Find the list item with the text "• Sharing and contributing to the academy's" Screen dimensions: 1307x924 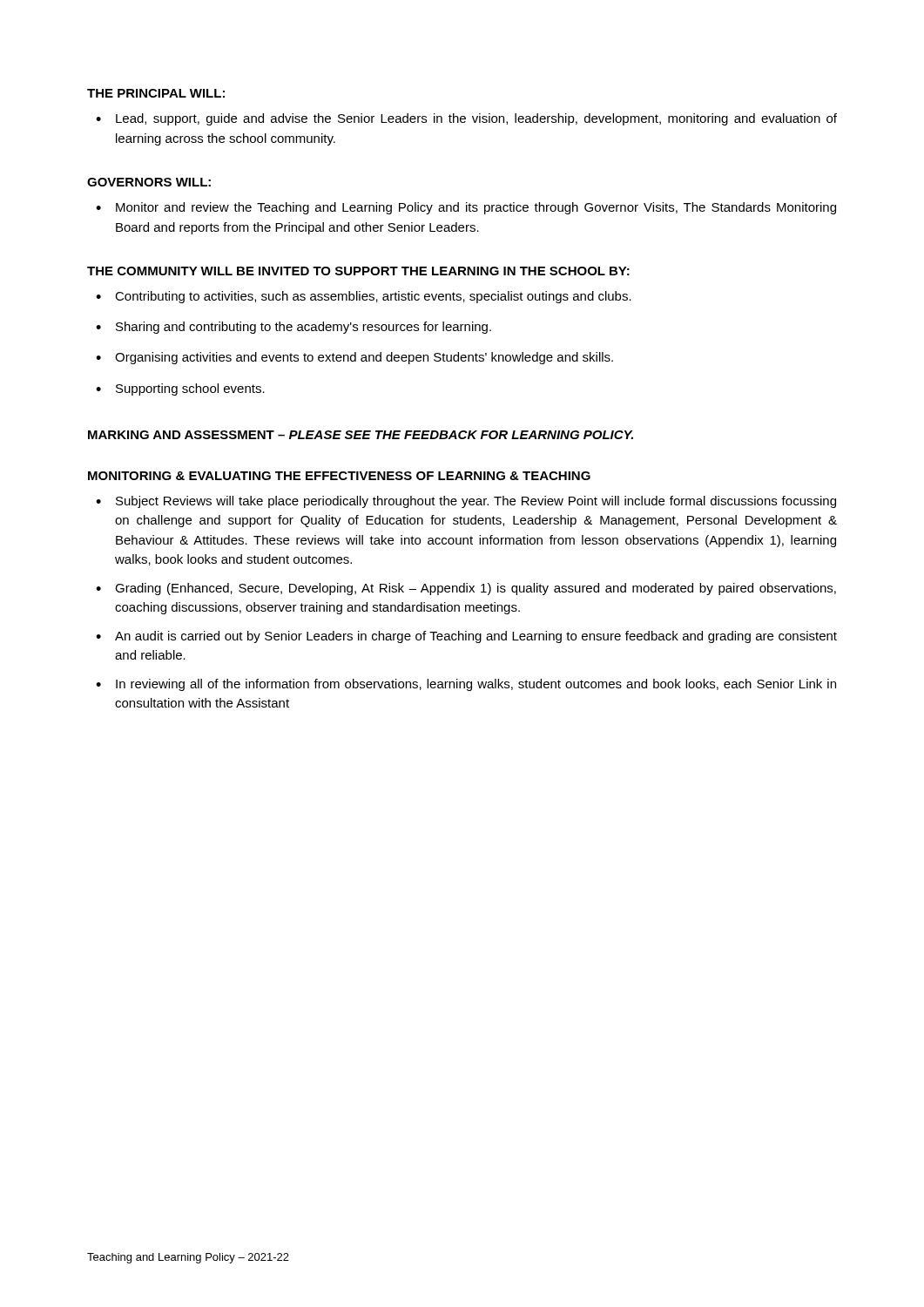tap(466, 328)
